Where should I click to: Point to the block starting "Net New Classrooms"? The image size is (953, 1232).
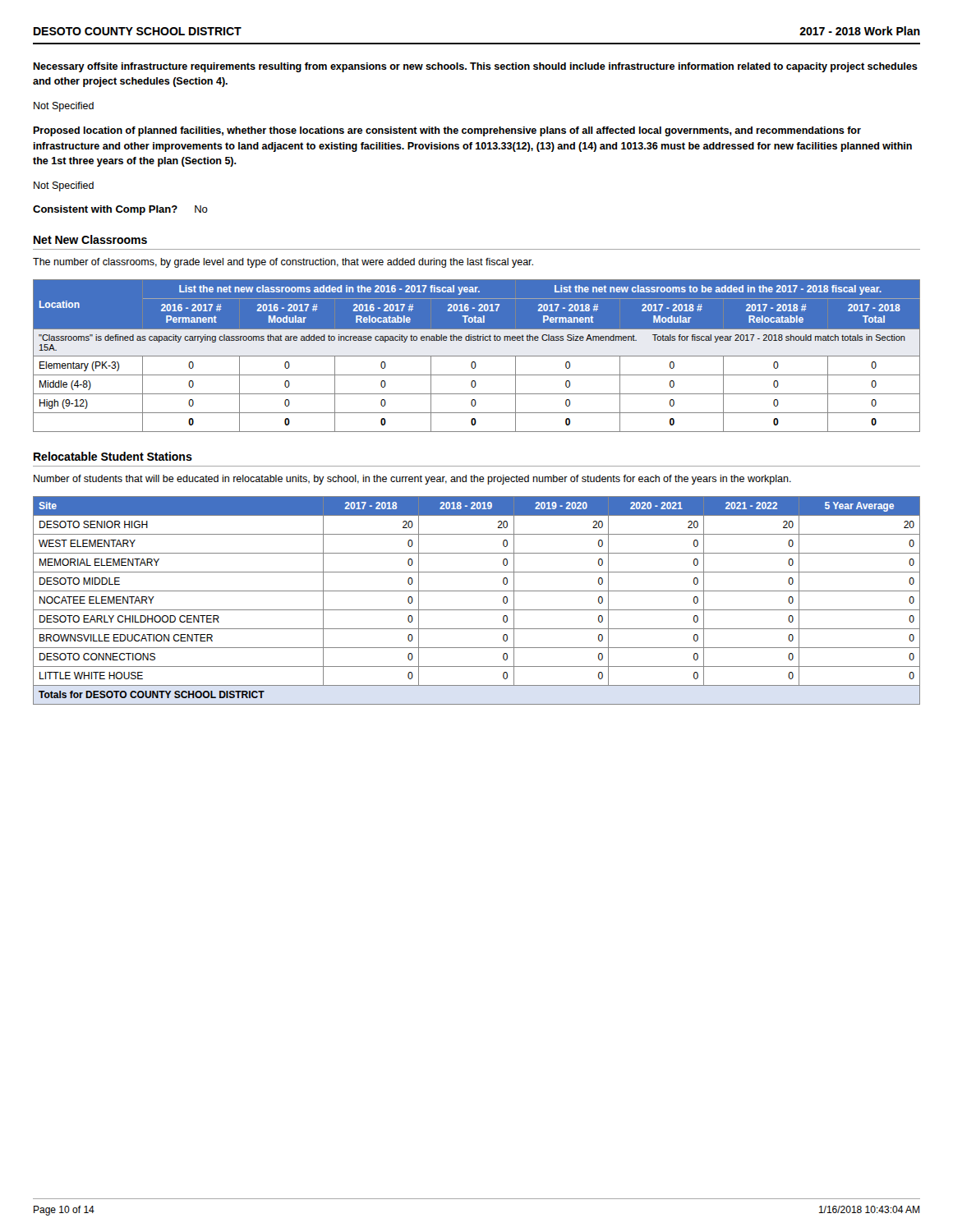click(90, 240)
